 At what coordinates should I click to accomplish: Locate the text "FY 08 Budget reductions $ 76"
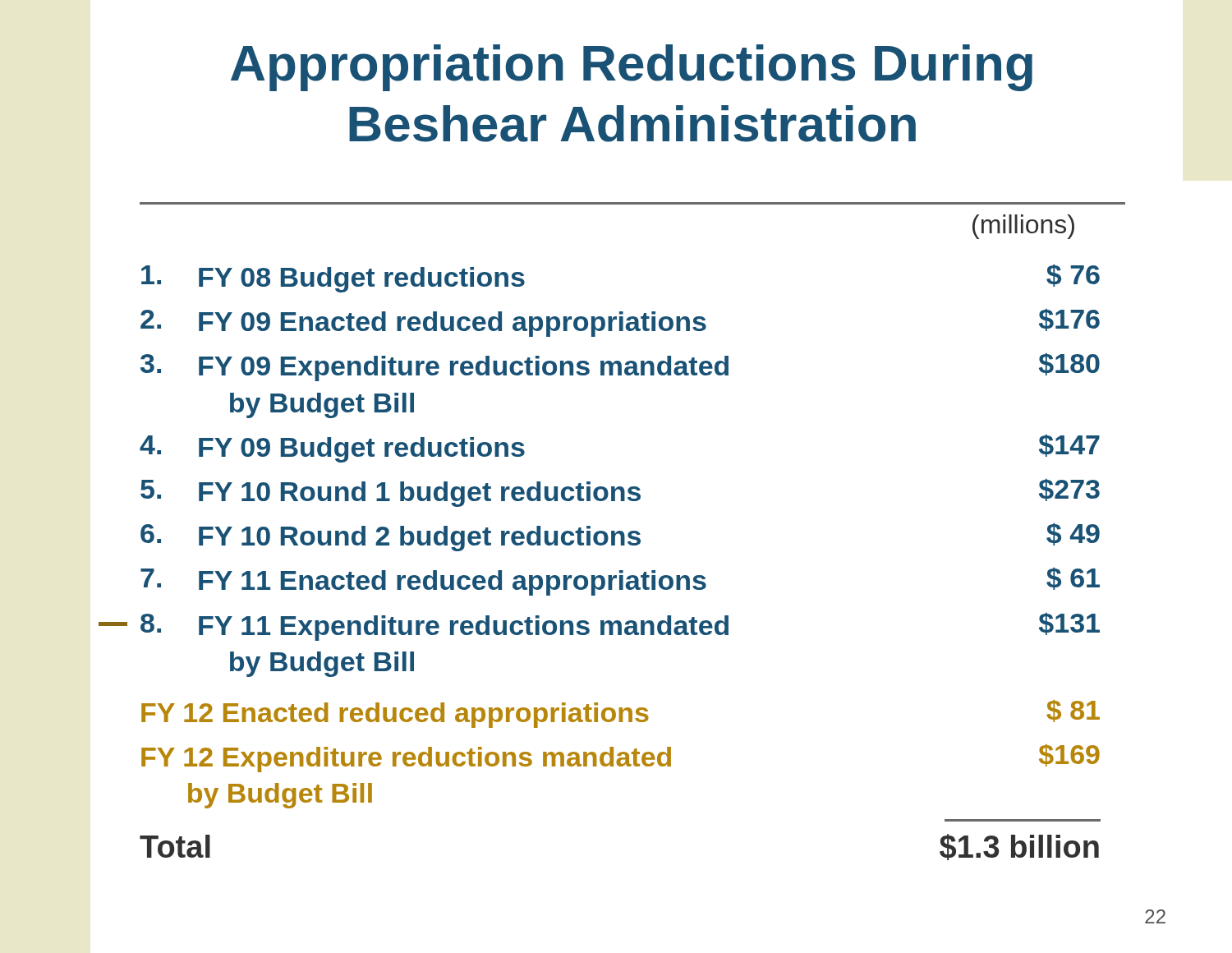[358, 278]
